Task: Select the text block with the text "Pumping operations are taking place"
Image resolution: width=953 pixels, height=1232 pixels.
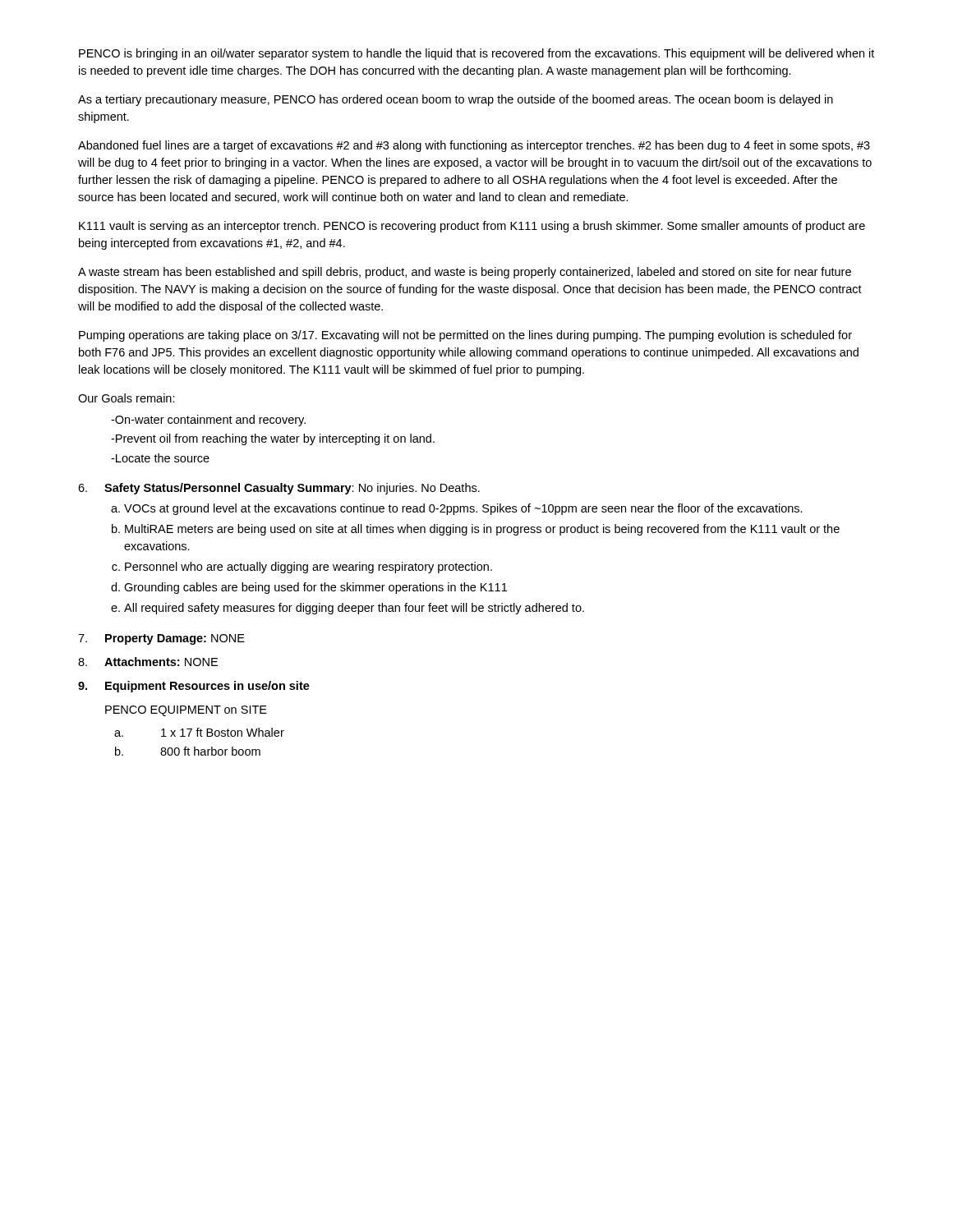Action: point(469,353)
